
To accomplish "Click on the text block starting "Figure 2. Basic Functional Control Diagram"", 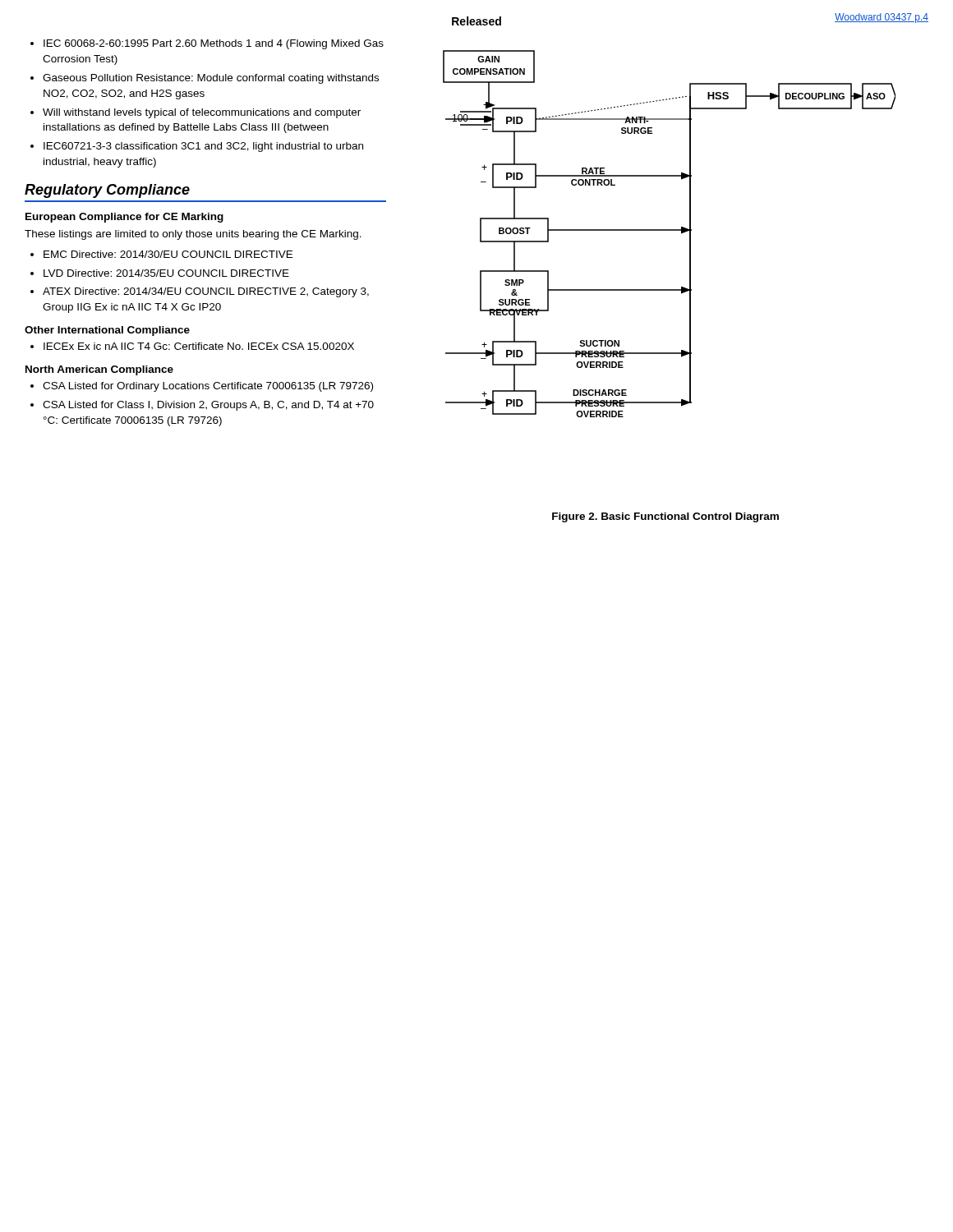I will 665,516.
